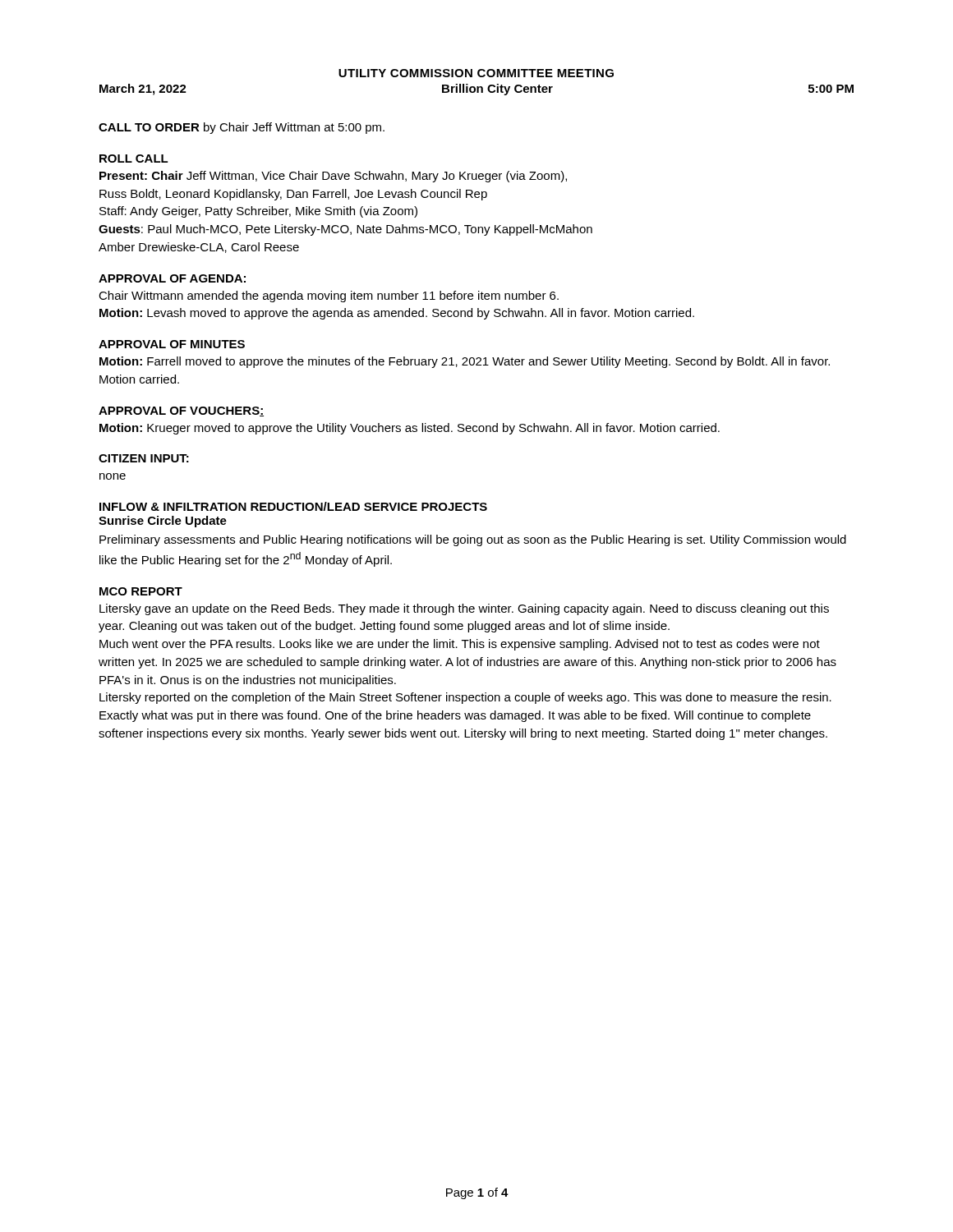The image size is (953, 1232).
Task: Locate the section header that reads "CITIZEN INPUT:"
Action: click(144, 458)
